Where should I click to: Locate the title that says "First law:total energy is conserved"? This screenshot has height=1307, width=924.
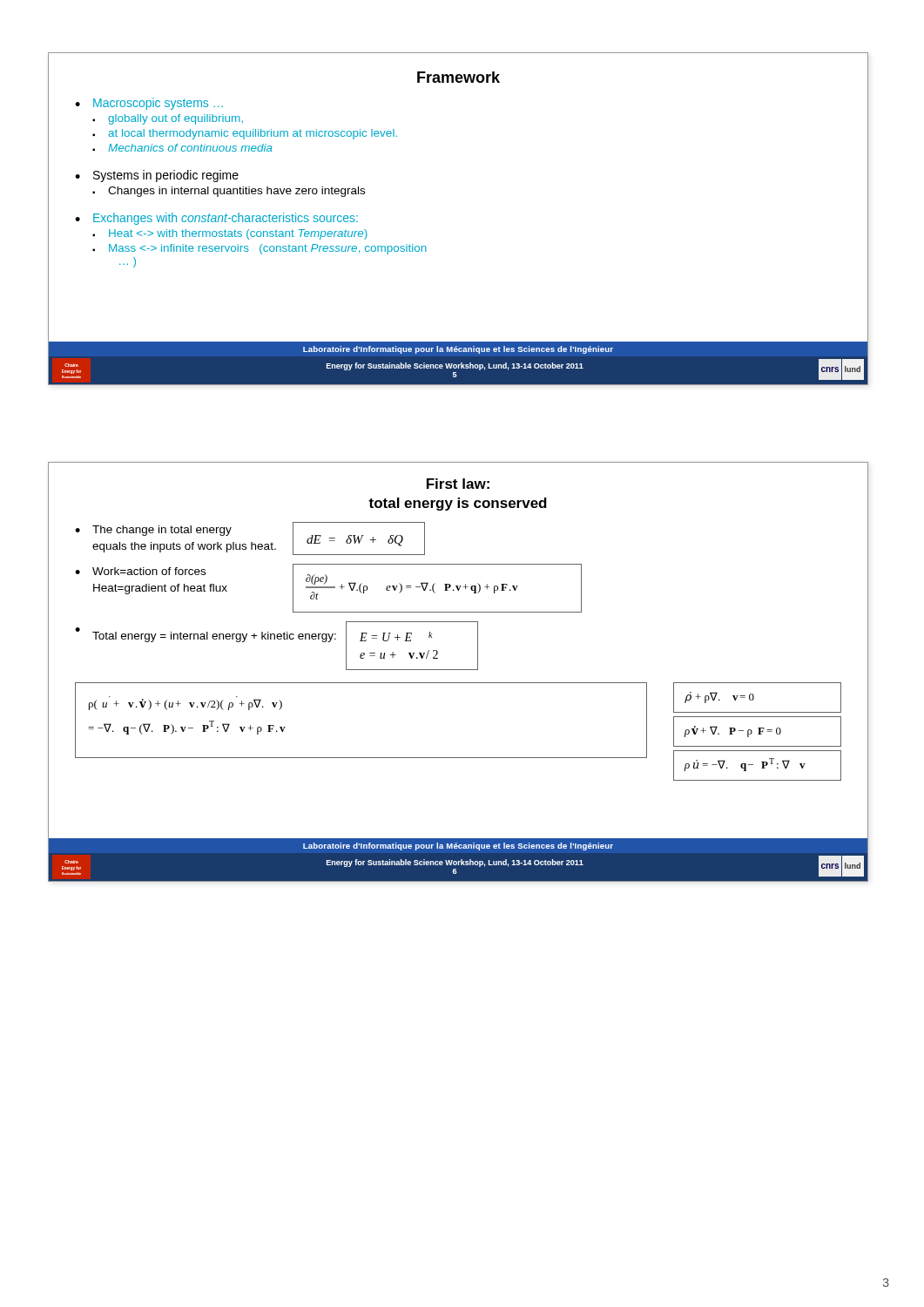458,494
